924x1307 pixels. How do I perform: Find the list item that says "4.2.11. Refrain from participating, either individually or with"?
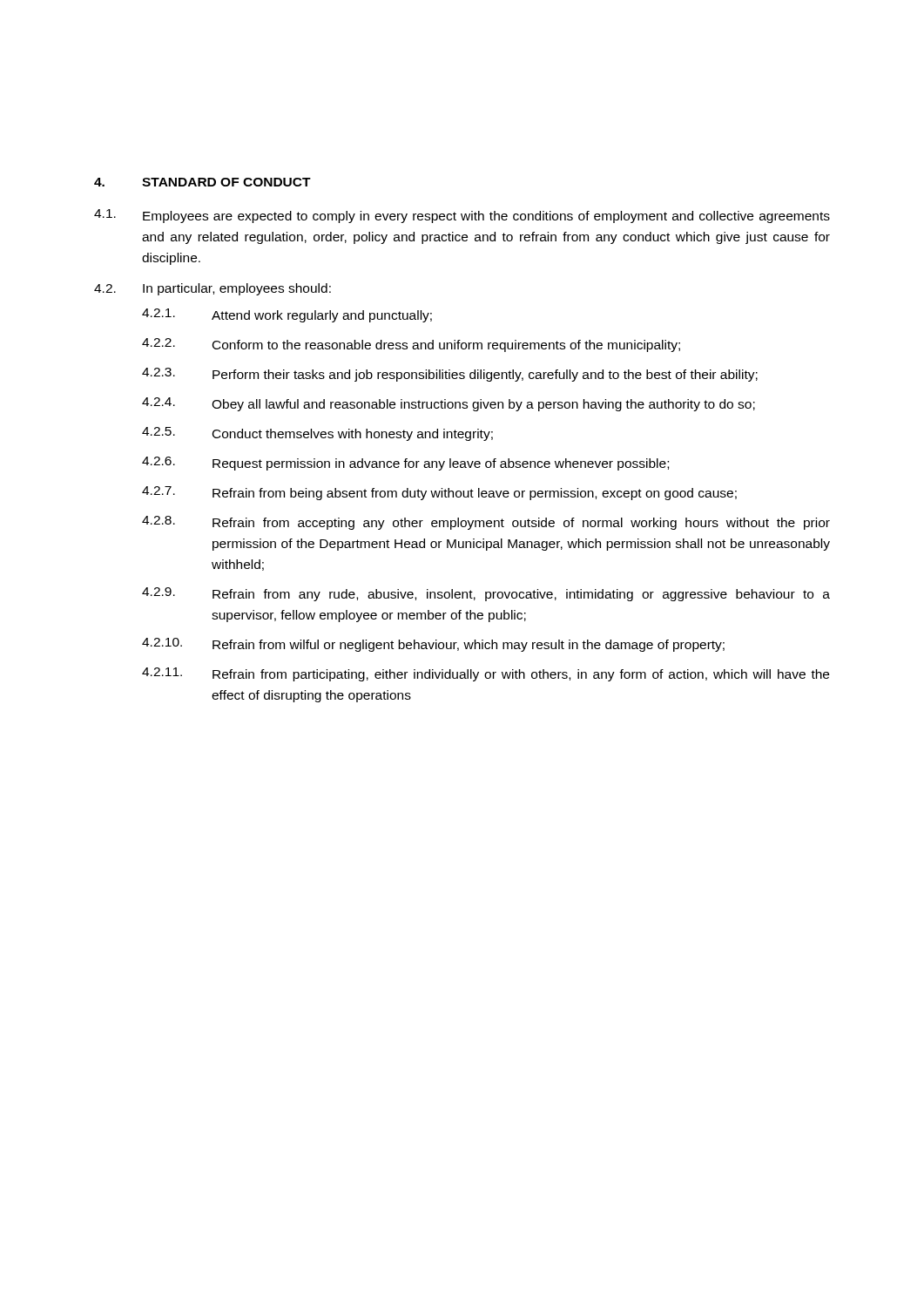tap(486, 685)
